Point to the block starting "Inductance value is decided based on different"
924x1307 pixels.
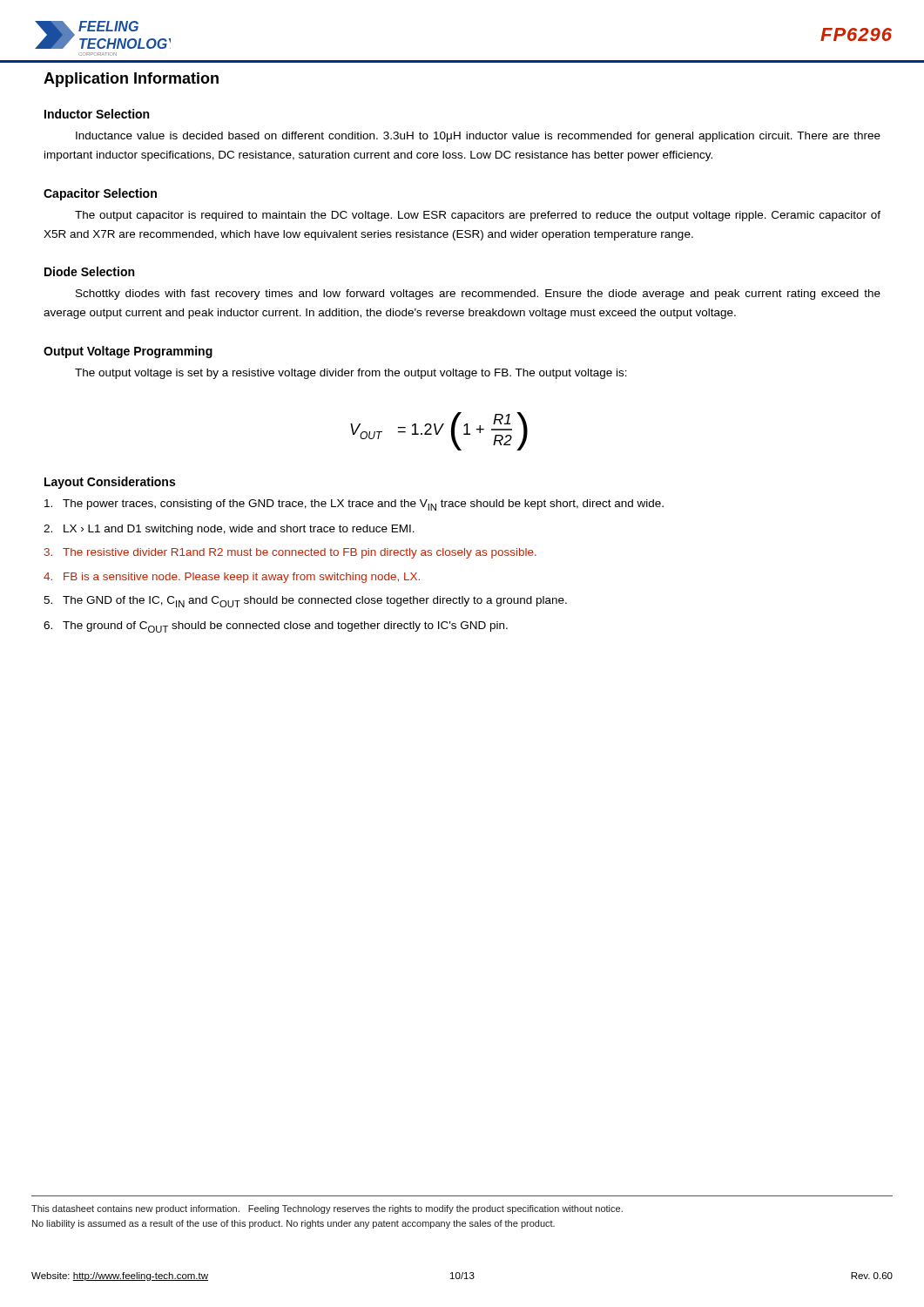462,145
